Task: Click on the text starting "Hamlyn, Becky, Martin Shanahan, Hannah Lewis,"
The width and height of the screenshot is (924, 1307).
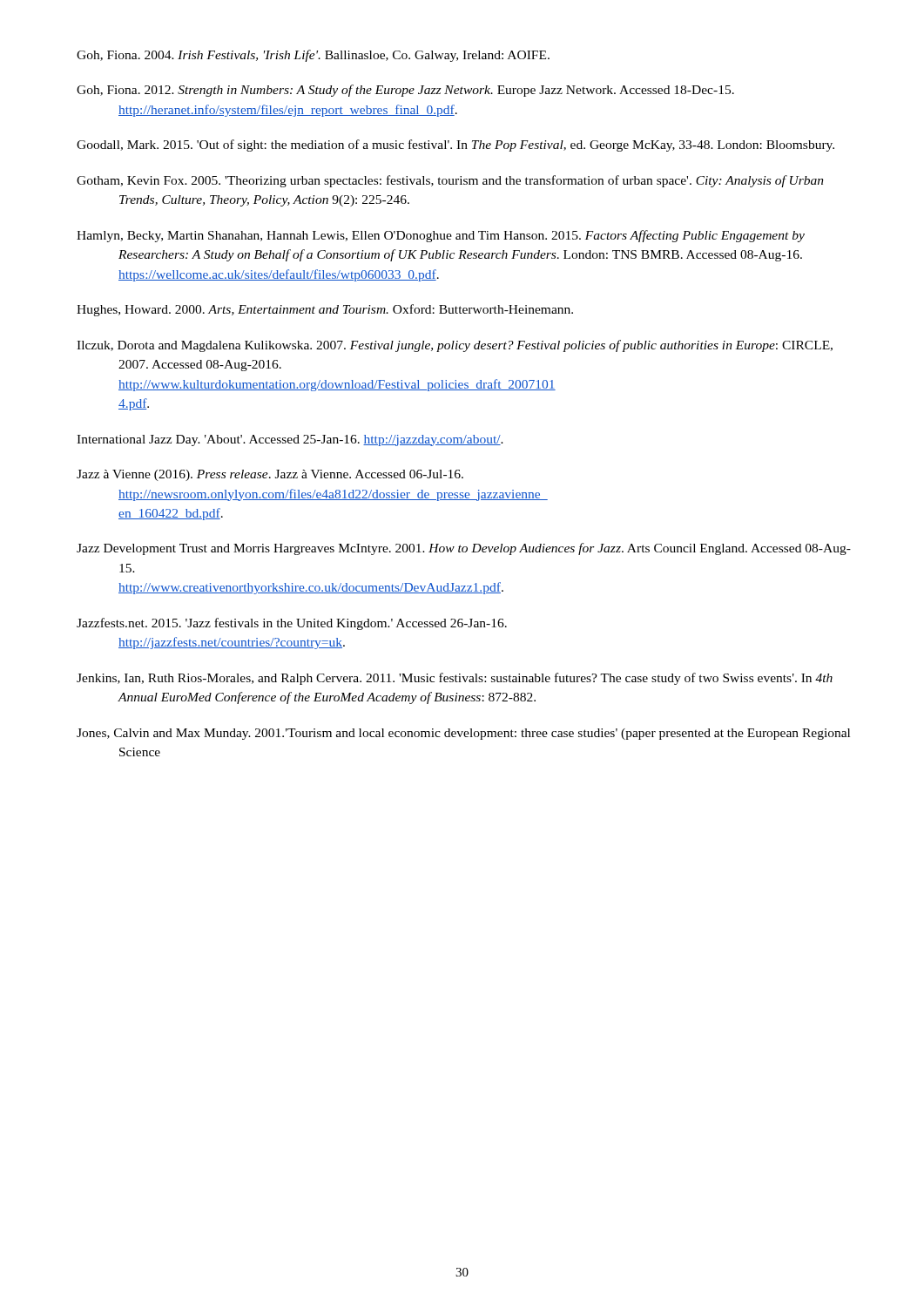Action: (x=441, y=254)
